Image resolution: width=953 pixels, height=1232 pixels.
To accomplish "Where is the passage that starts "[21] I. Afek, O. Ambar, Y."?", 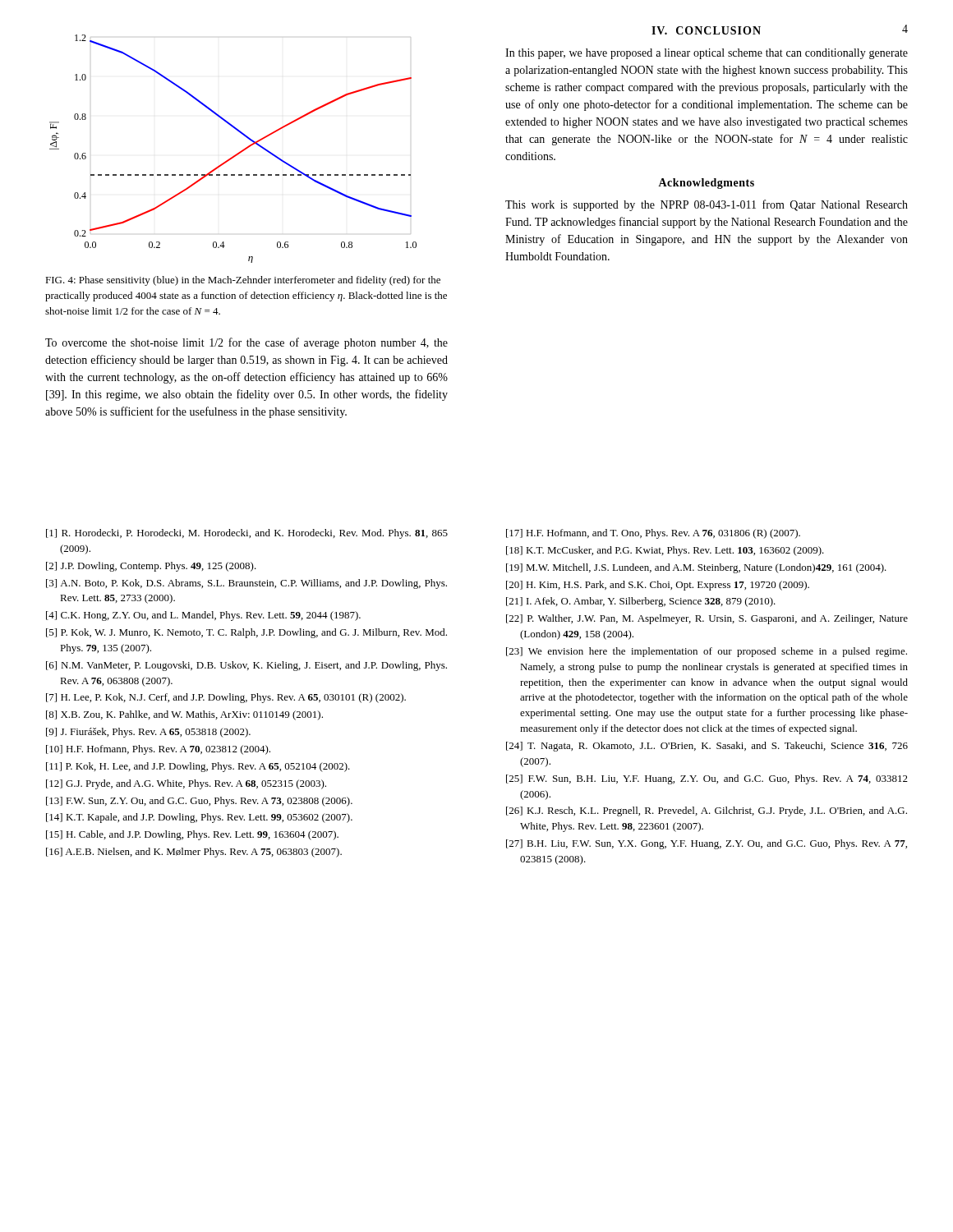I will tap(641, 601).
